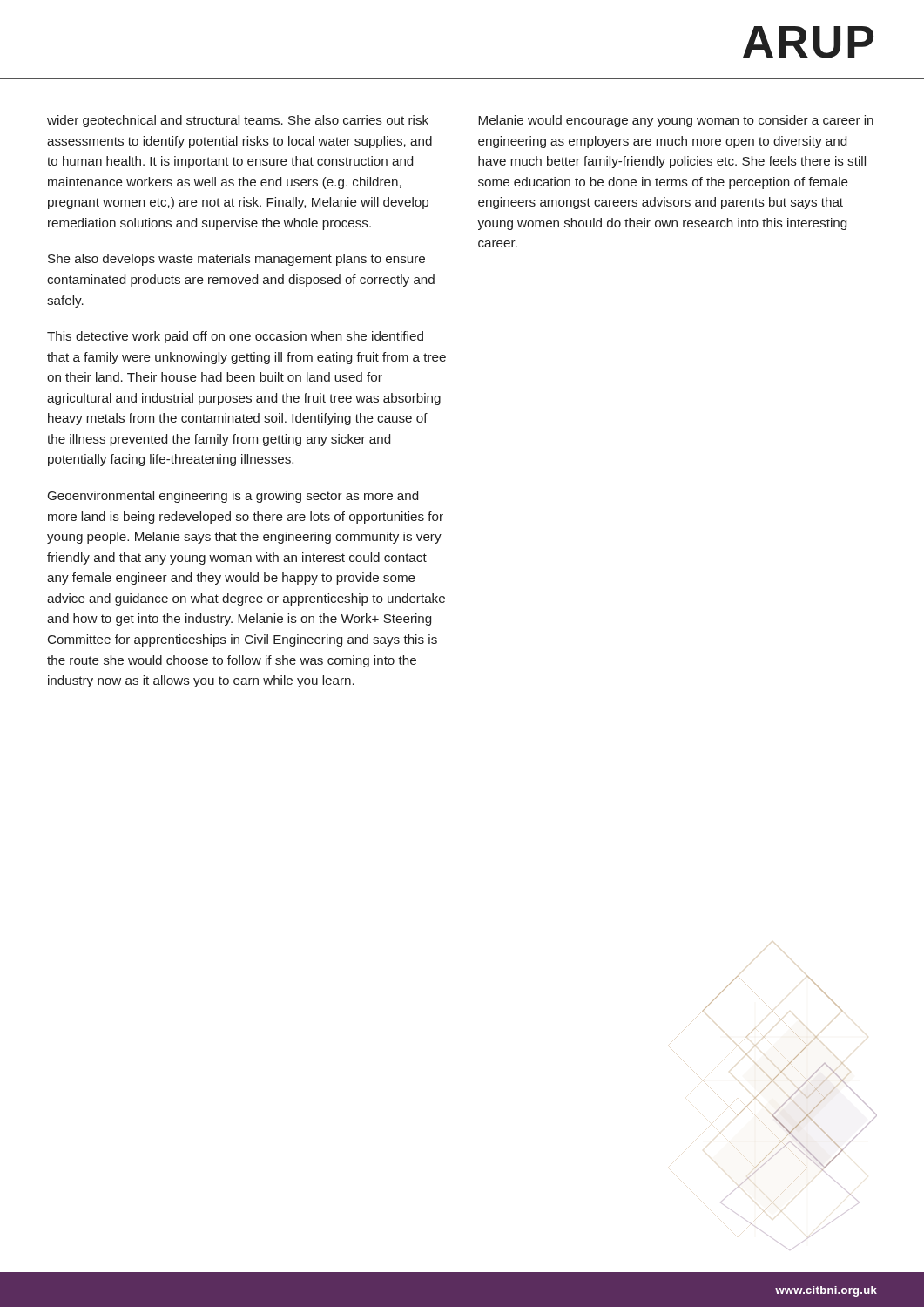Select the illustration
The width and height of the screenshot is (924, 1307).
[x=738, y=1072]
